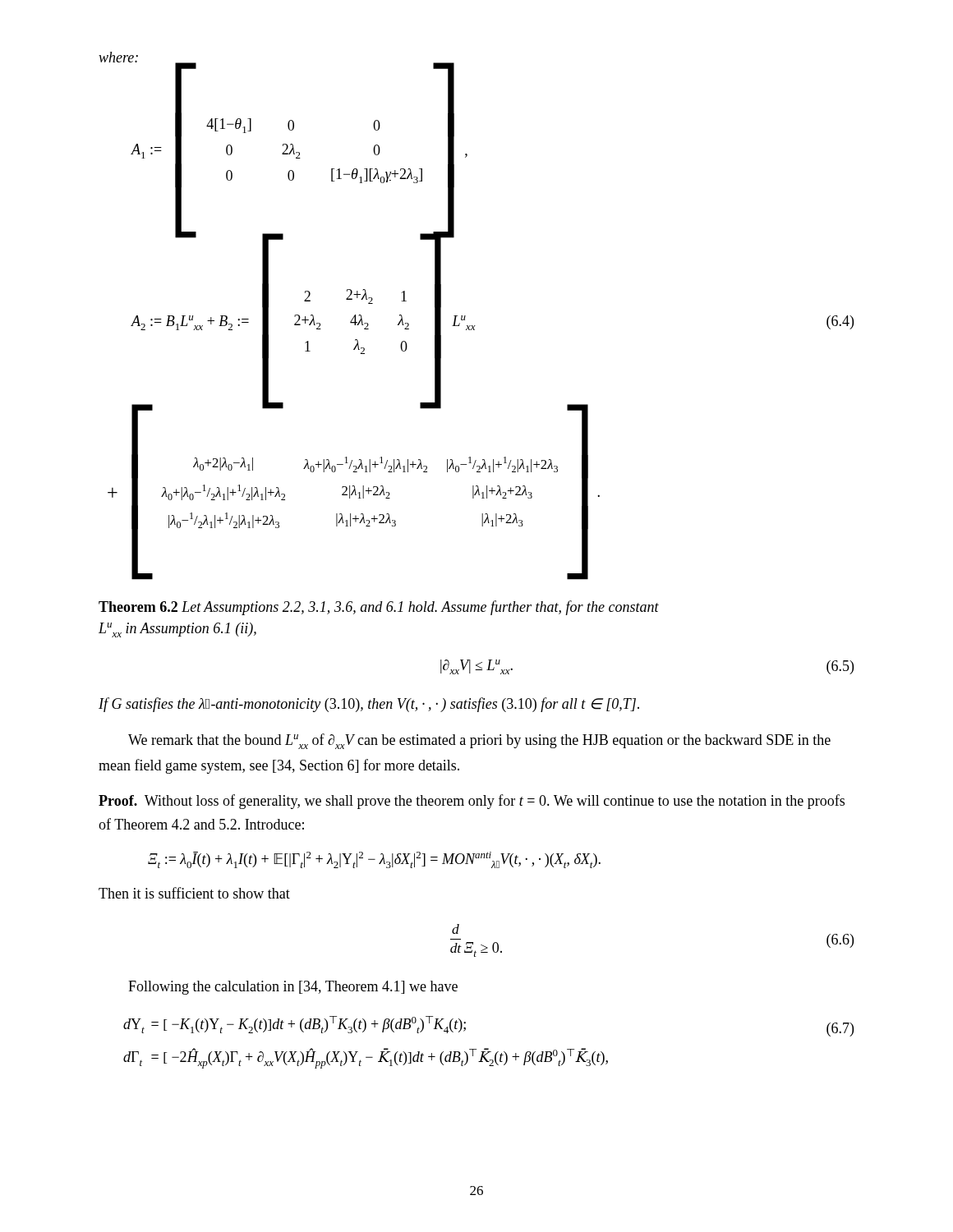
Task: Locate the text block that reads "Luxx in Assumption"
Action: 178,628
